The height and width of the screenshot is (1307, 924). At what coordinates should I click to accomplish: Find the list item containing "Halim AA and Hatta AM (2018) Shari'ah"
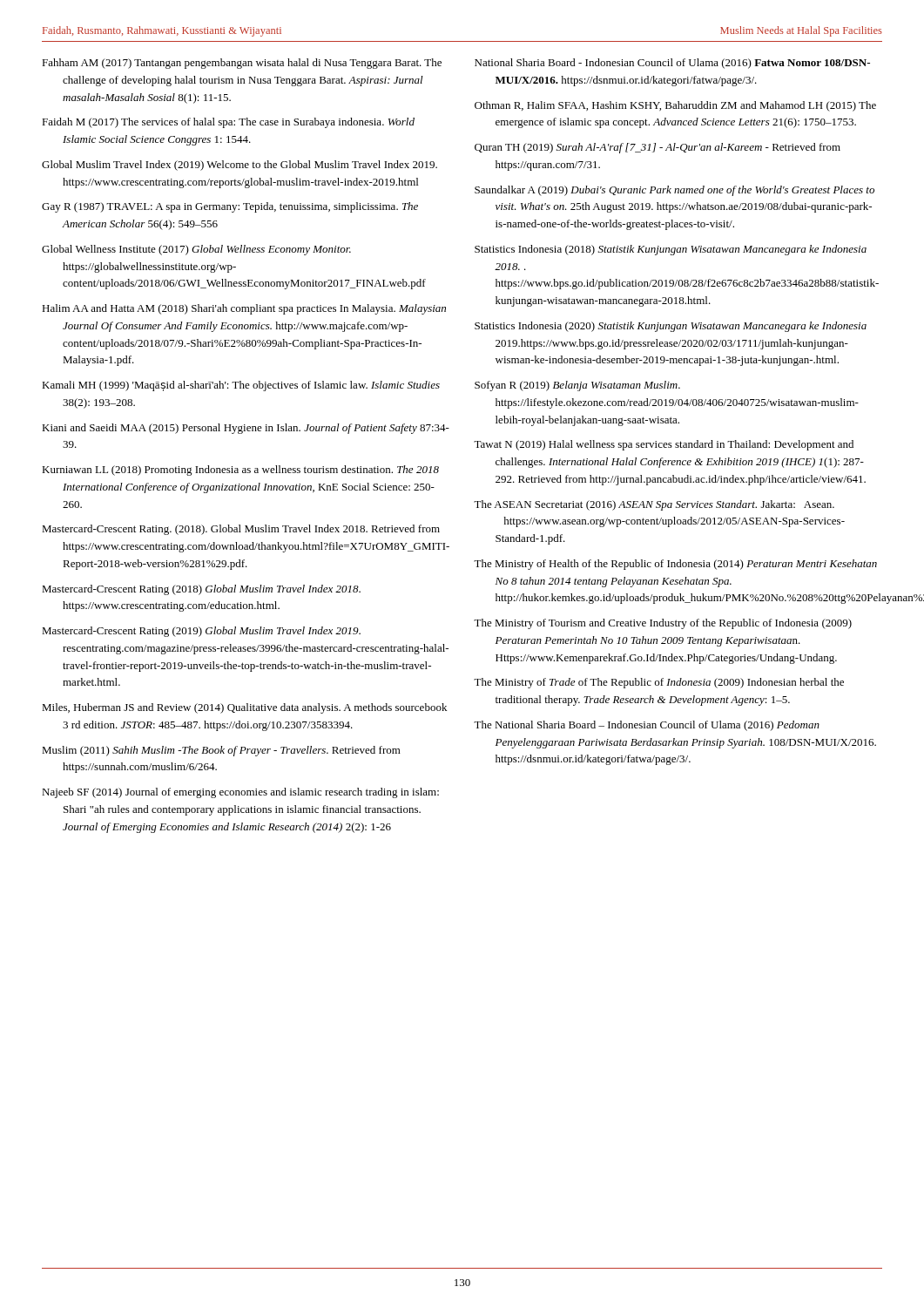click(x=244, y=334)
